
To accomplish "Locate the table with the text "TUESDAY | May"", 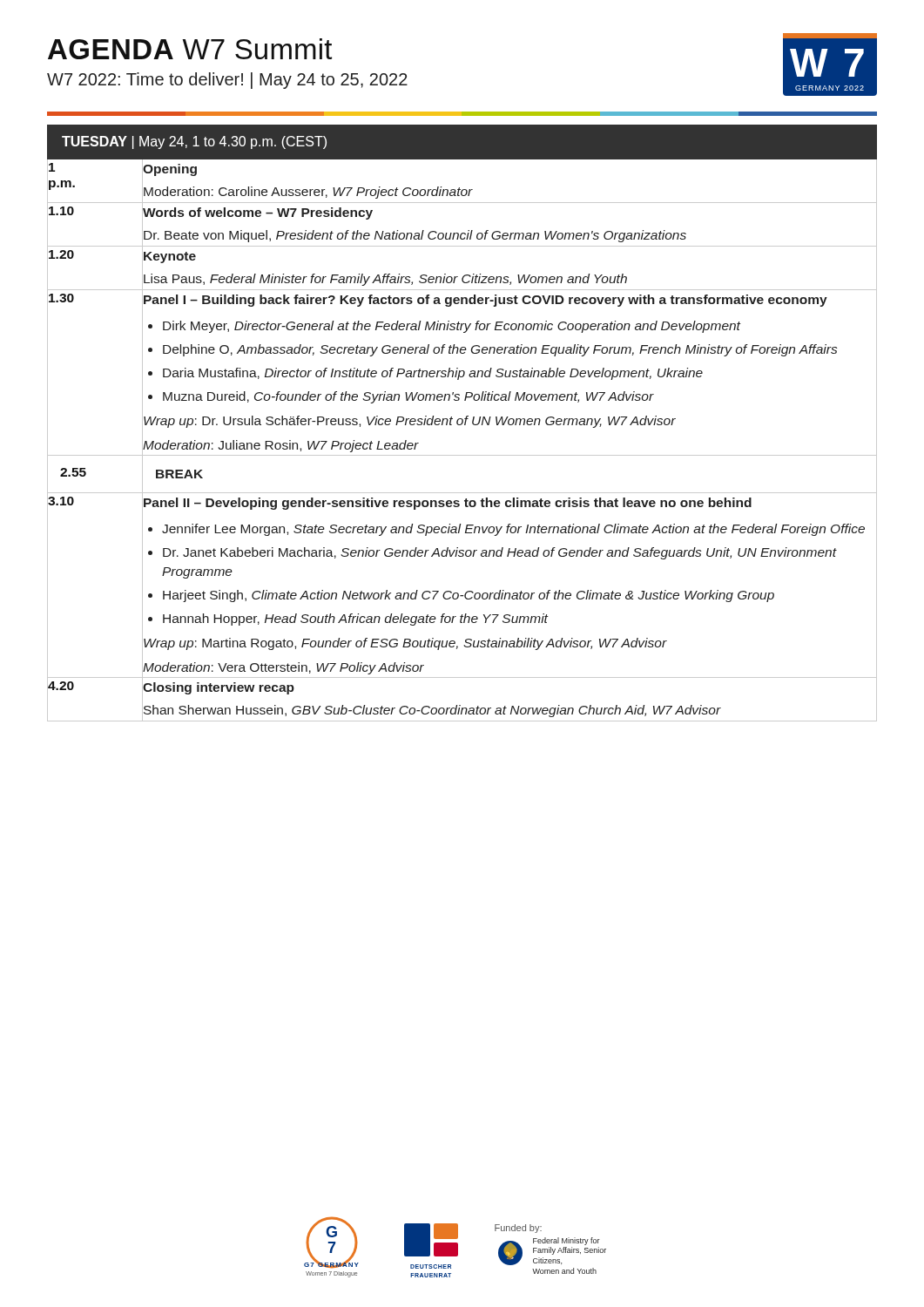I will 462,423.
